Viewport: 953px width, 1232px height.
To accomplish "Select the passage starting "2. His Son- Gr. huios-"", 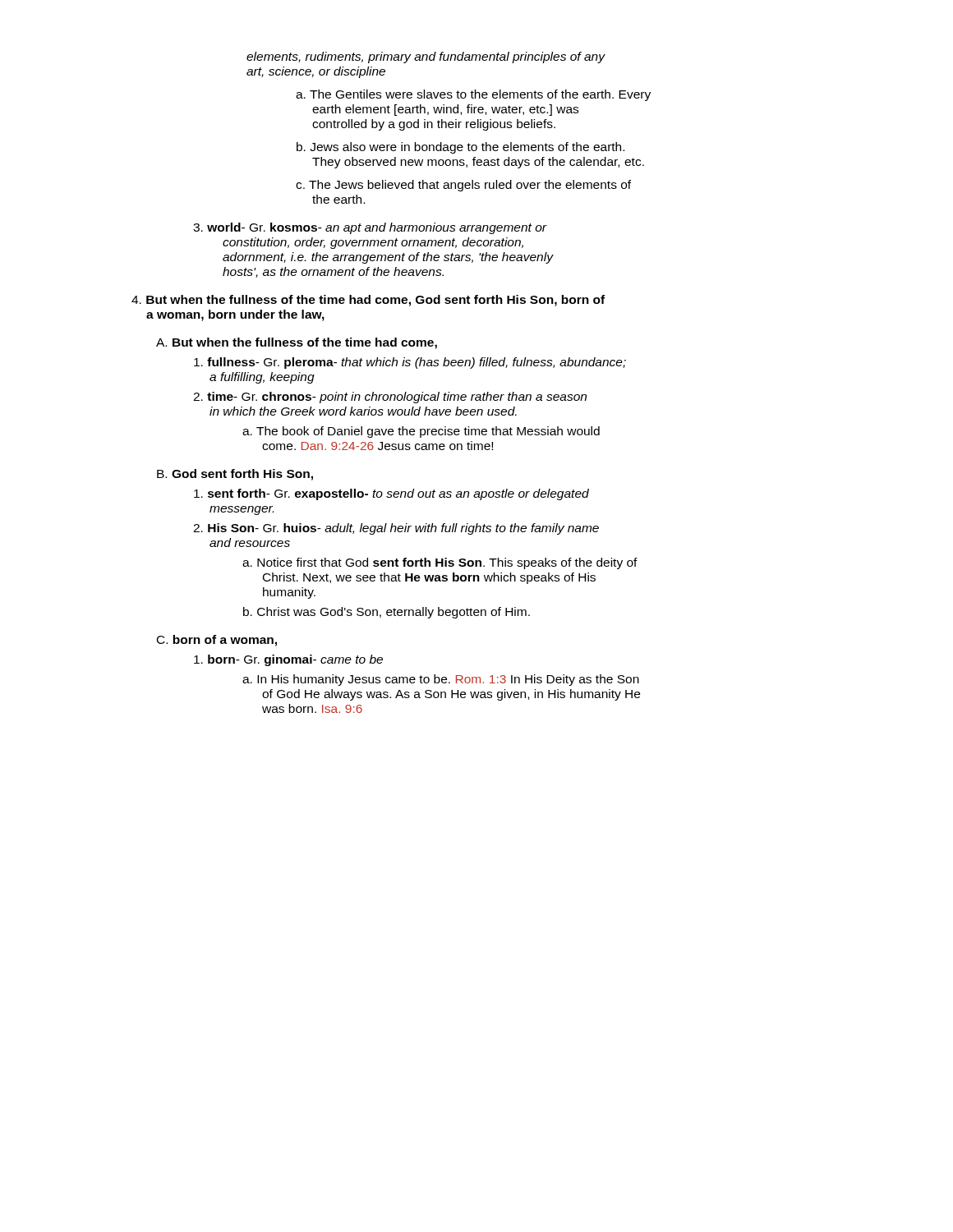I will click(x=396, y=535).
